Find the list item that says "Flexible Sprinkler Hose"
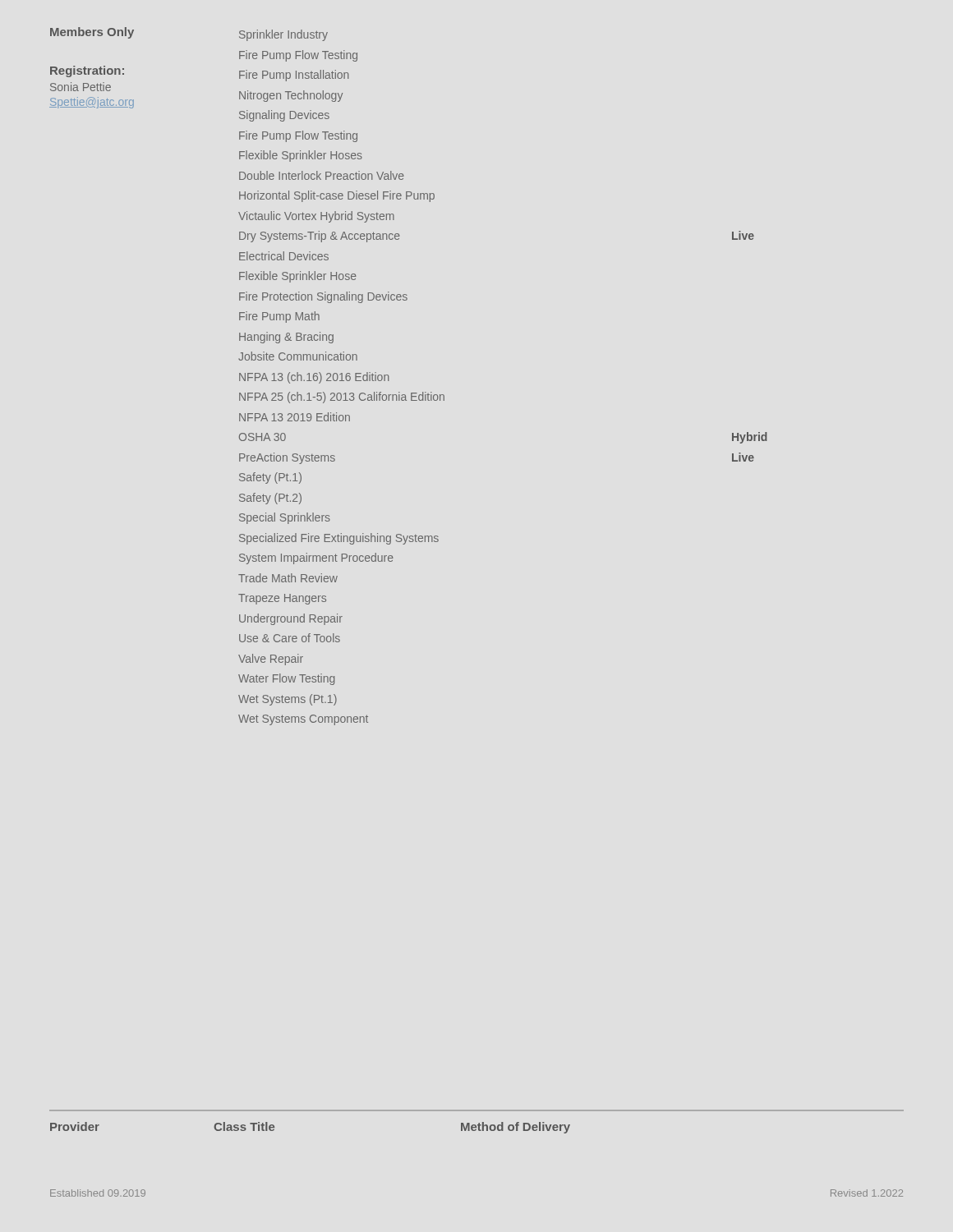The width and height of the screenshot is (953, 1232). (298, 277)
